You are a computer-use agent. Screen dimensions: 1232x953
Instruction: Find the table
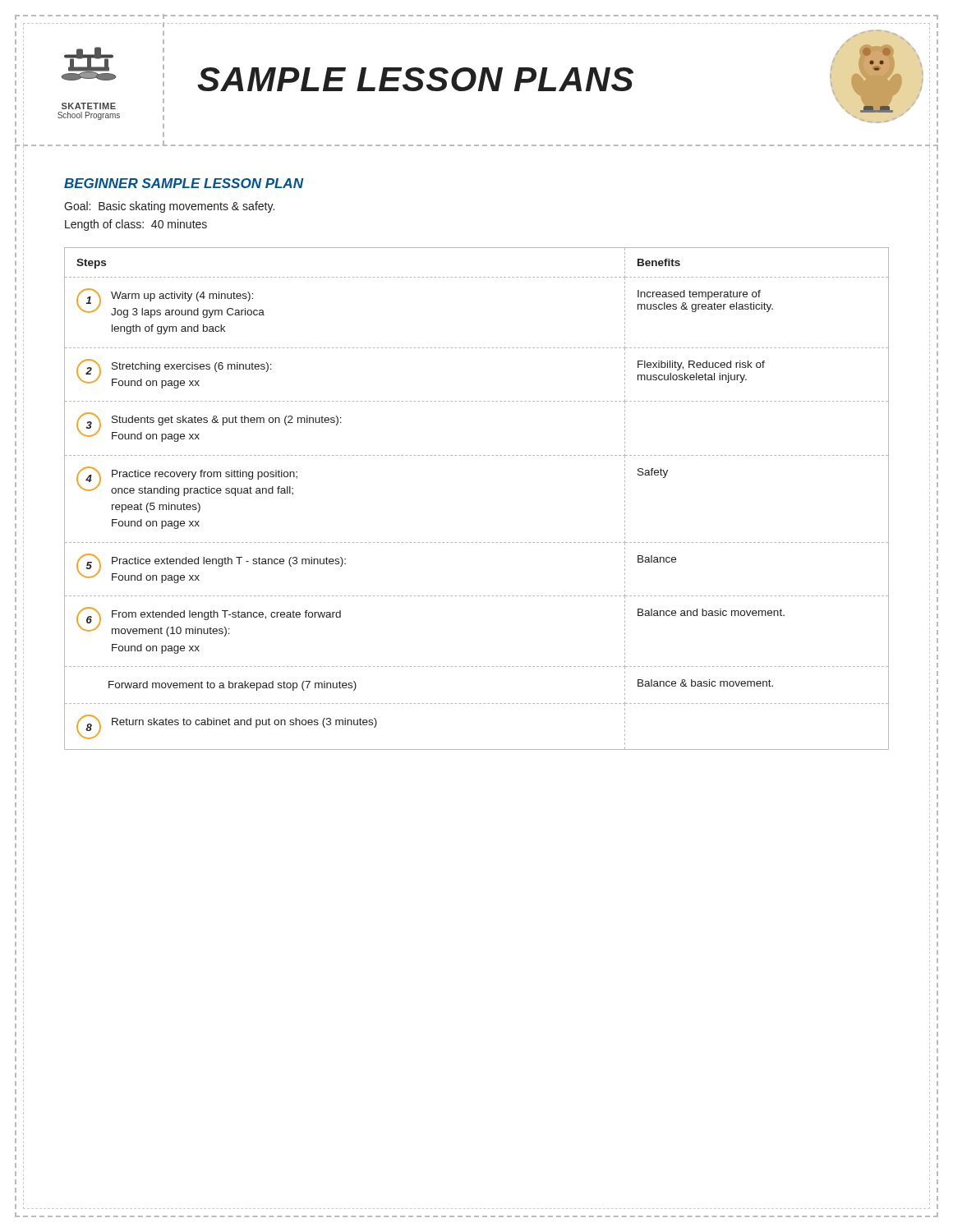point(476,498)
